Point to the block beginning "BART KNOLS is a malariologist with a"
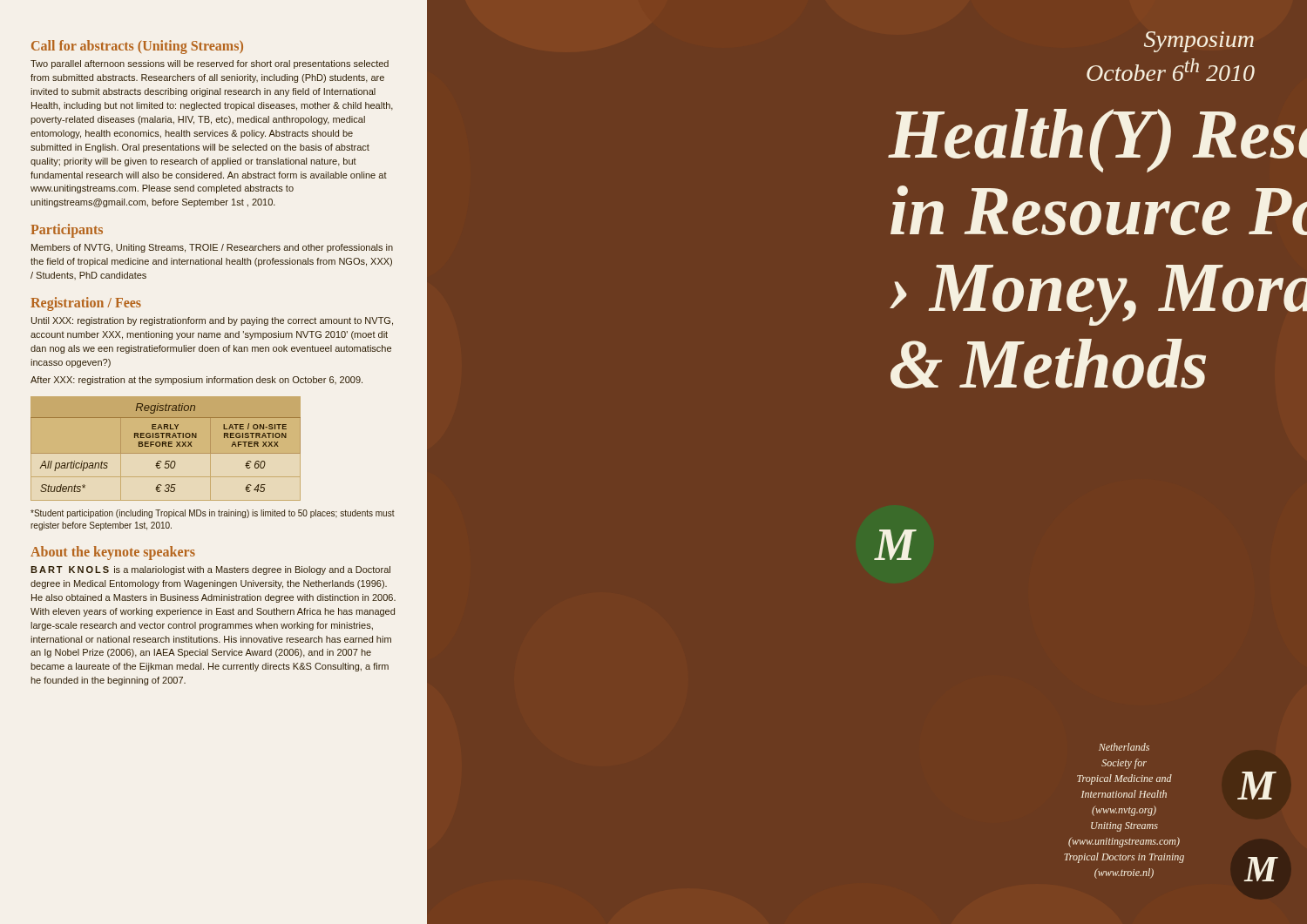 pos(213,625)
